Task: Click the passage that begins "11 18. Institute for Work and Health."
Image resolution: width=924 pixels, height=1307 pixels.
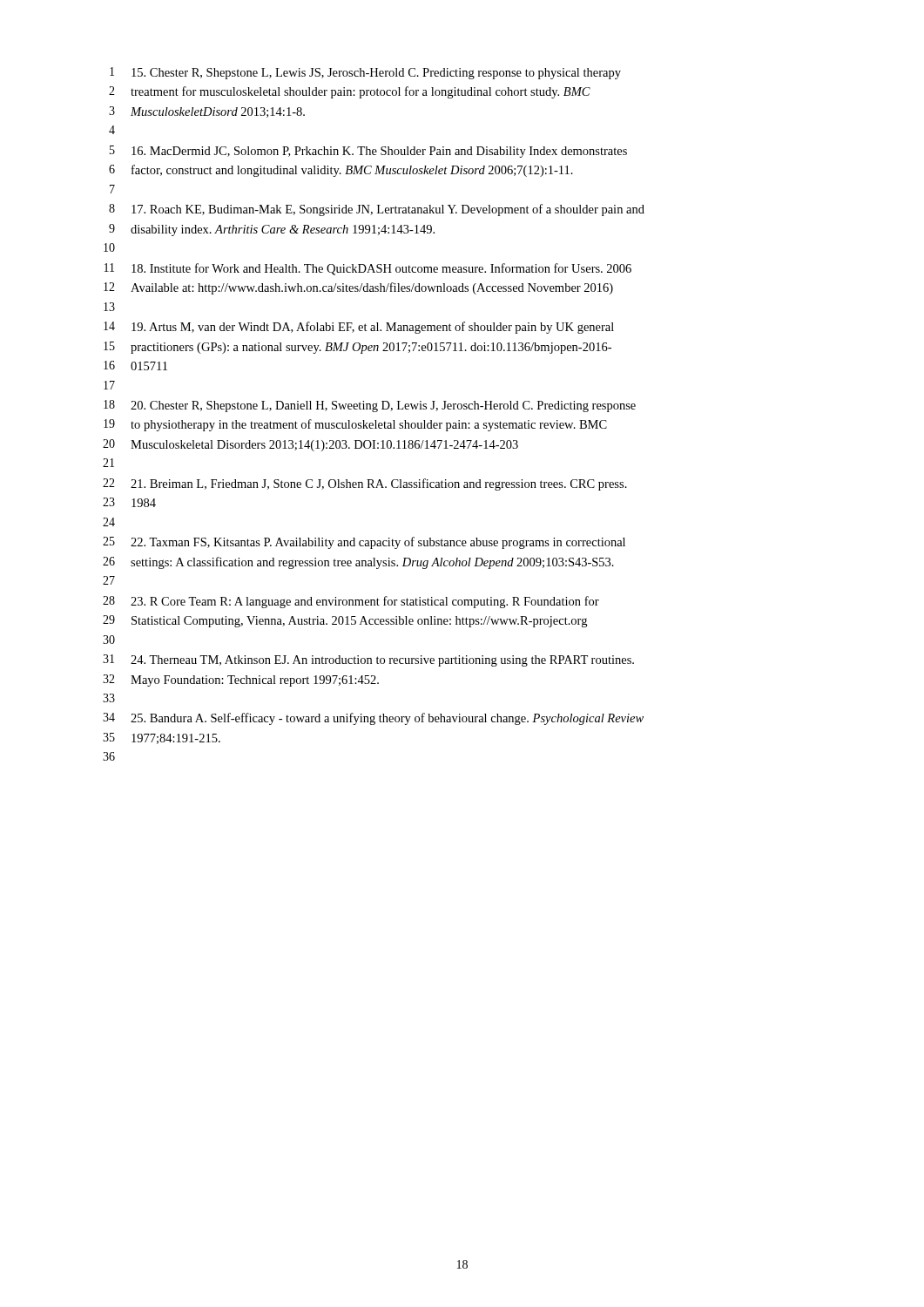Action: (471, 268)
